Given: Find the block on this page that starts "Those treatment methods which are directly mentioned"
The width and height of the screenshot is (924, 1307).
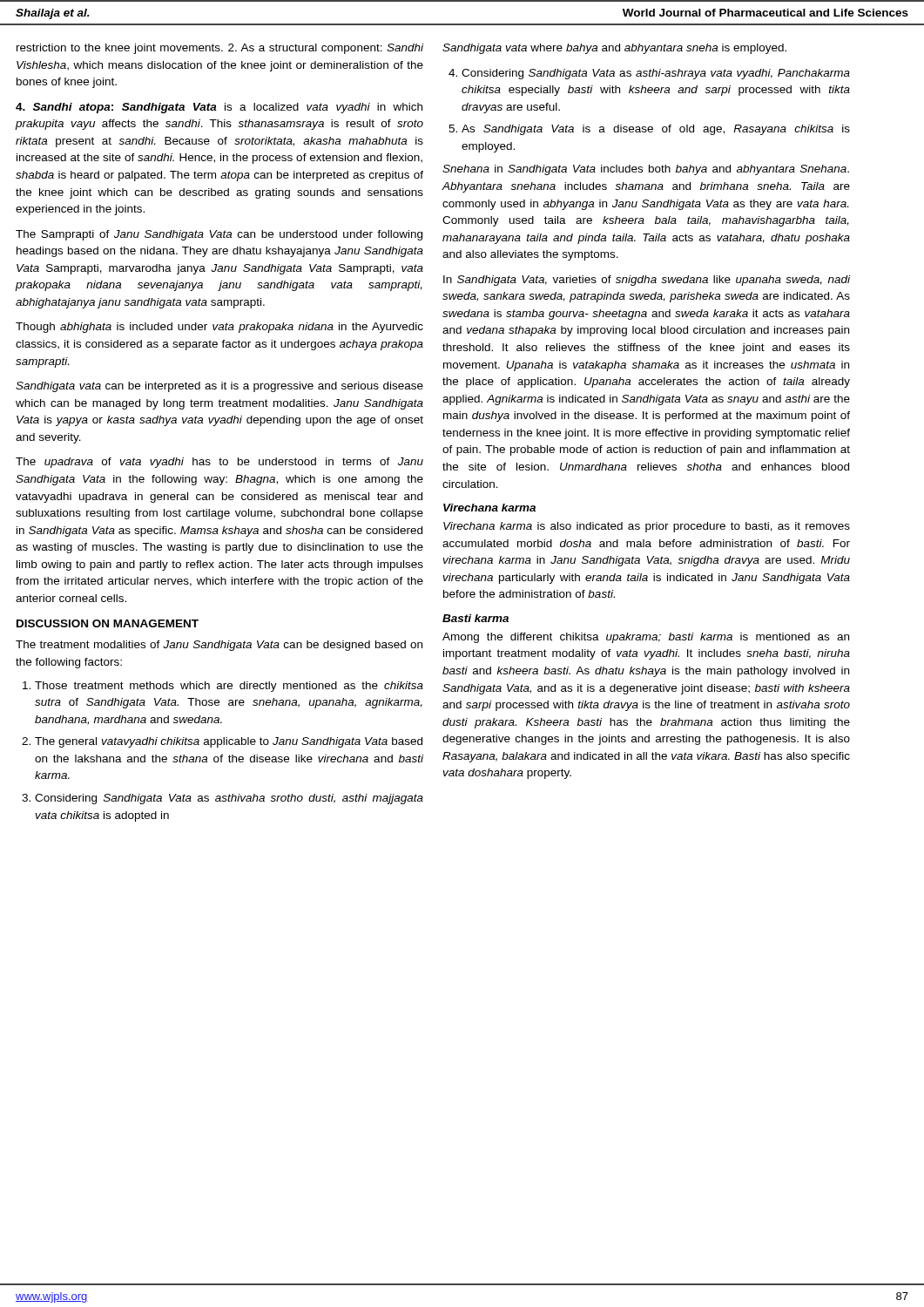Looking at the screenshot, I should point(229,702).
